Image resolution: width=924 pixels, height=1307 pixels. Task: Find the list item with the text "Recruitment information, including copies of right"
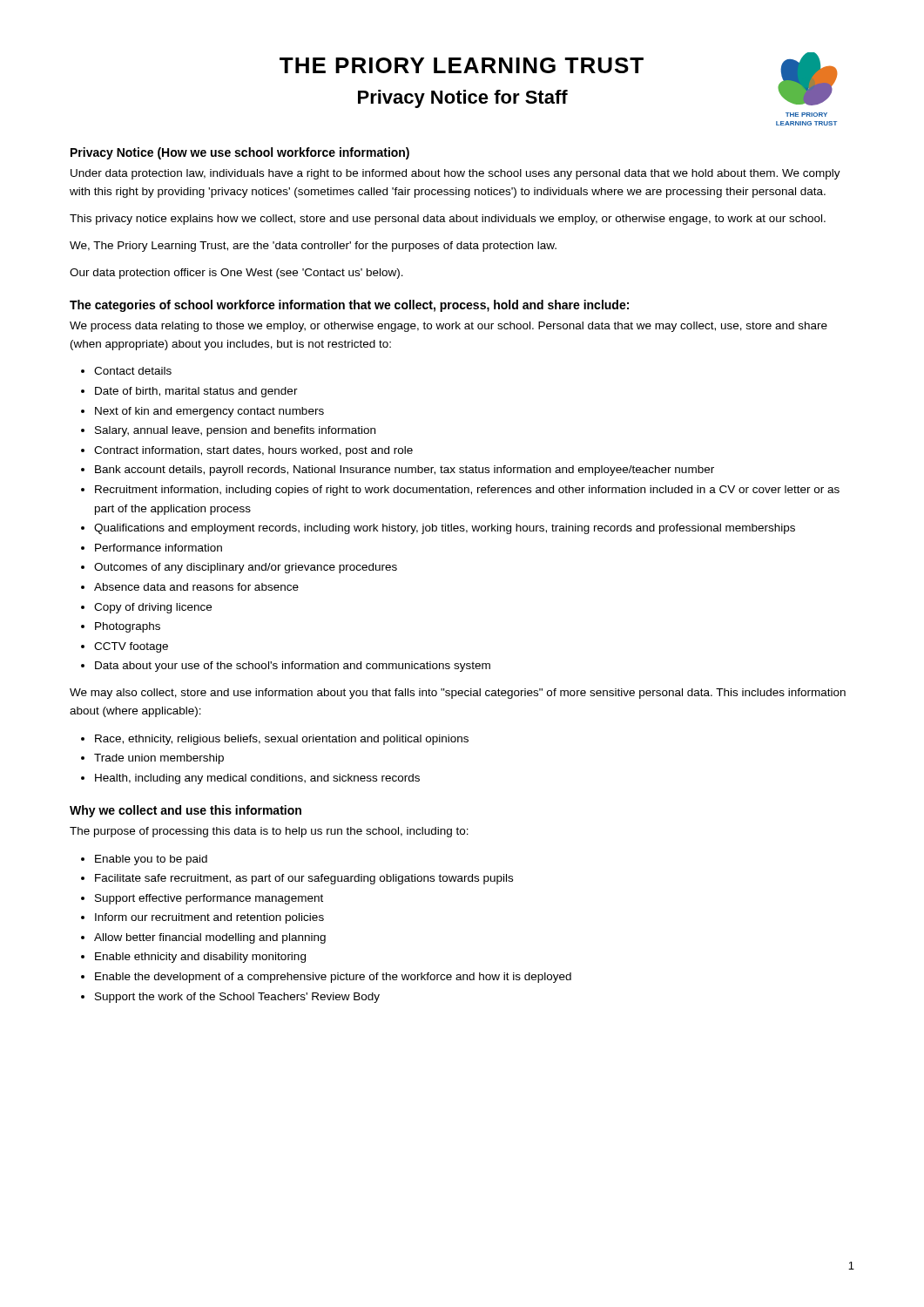pos(467,499)
